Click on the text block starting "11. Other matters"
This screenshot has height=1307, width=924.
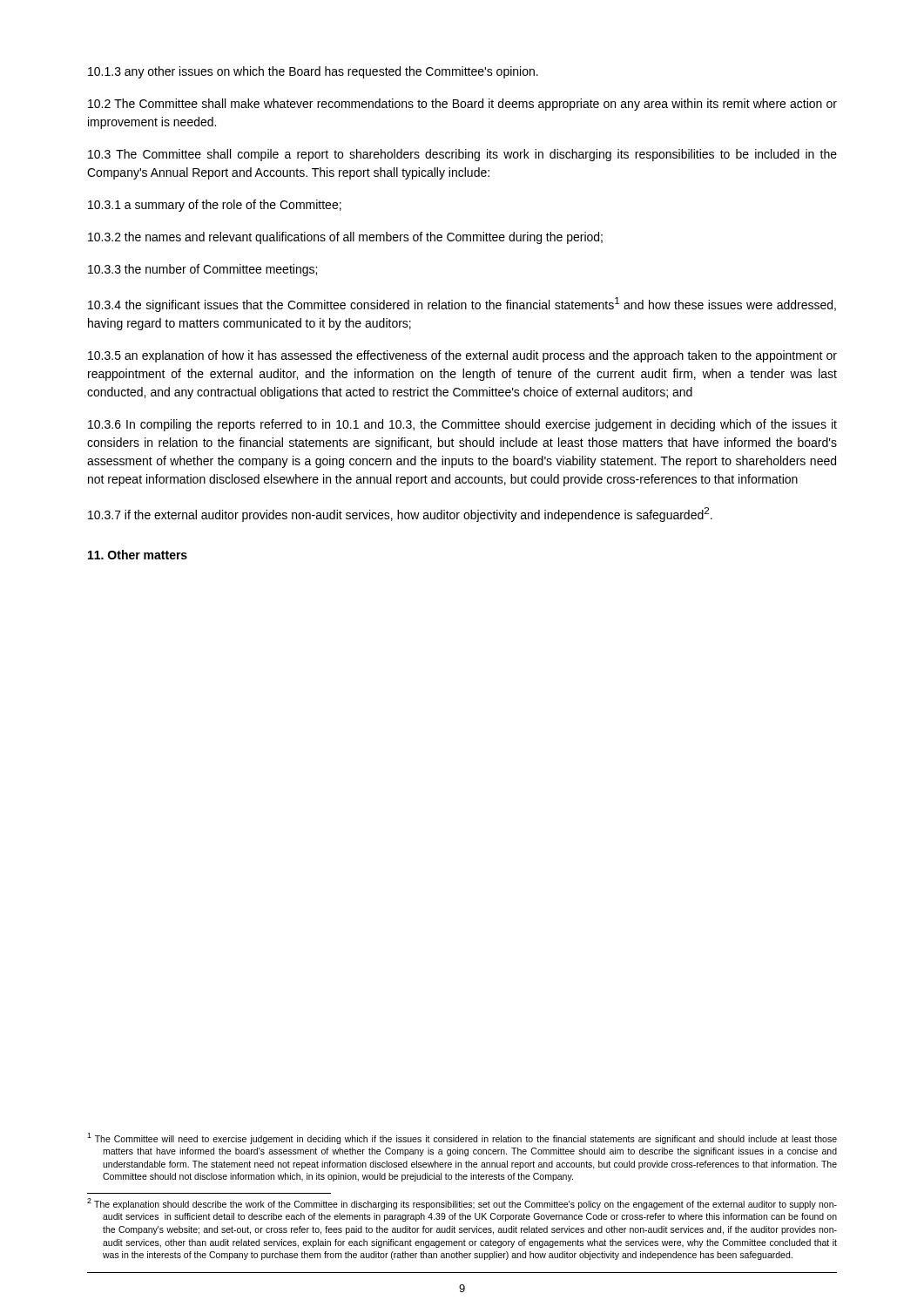coord(137,555)
